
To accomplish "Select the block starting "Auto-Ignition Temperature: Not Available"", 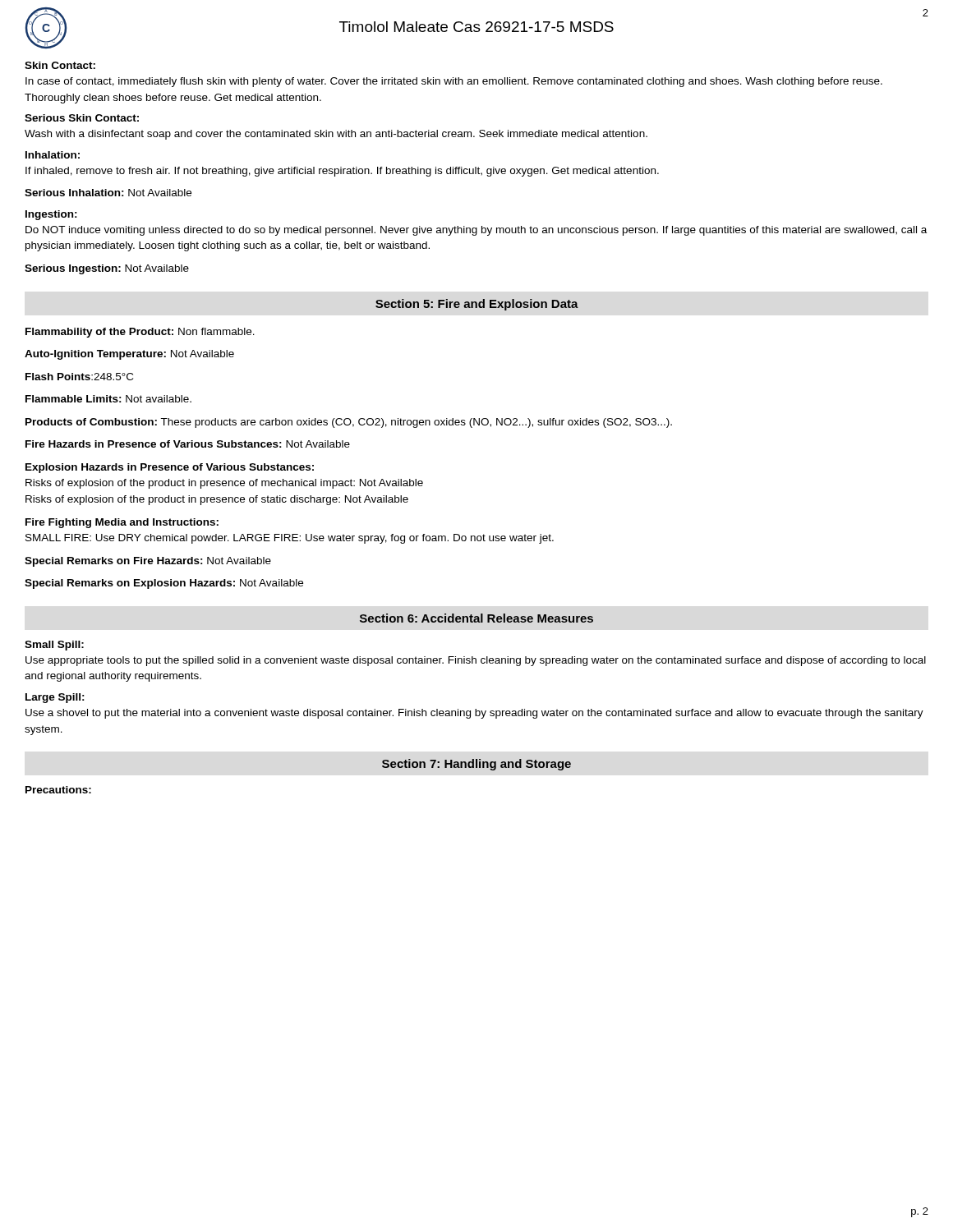I will coord(130,354).
